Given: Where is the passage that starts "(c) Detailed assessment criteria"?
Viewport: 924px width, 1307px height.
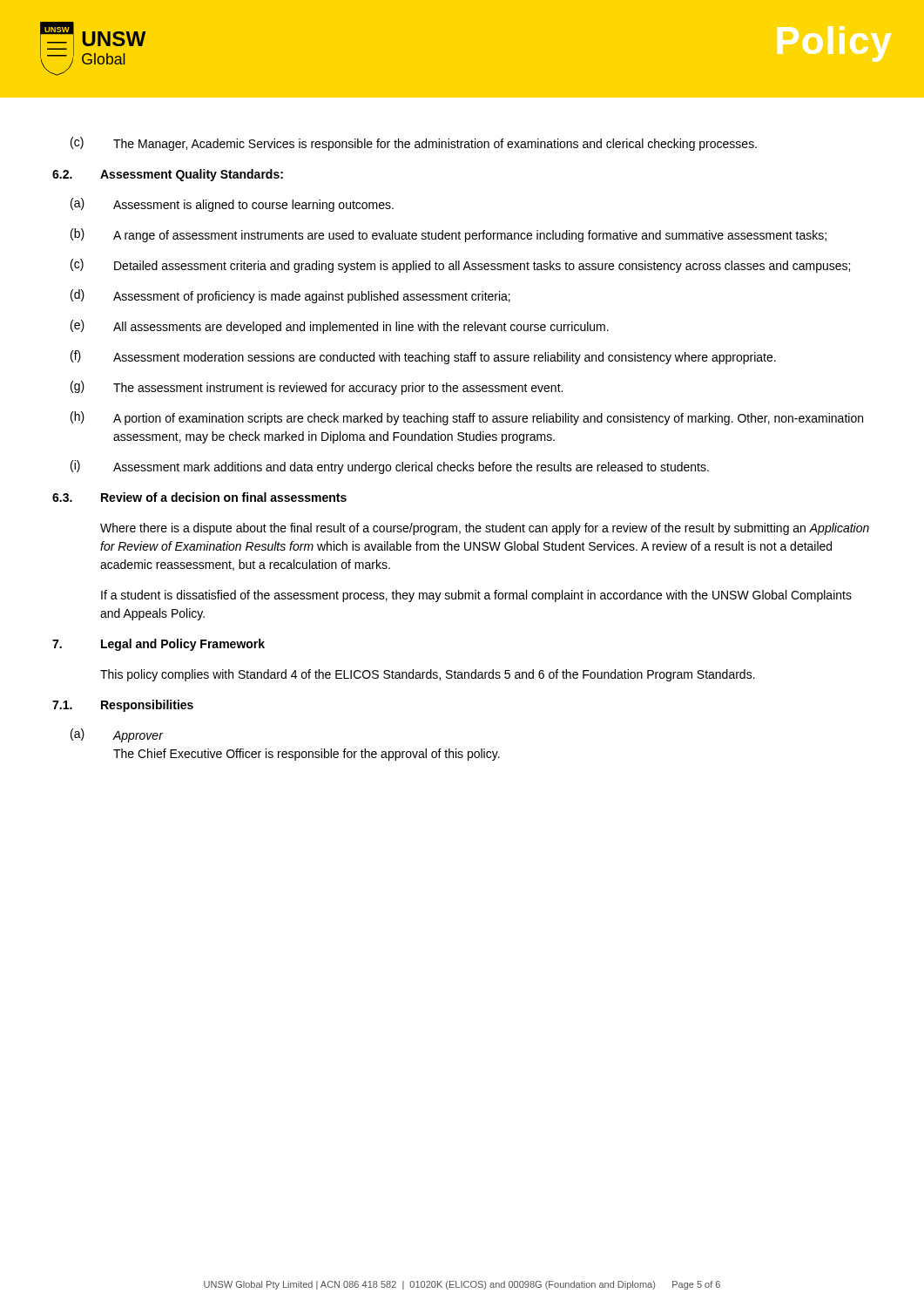Looking at the screenshot, I should click(471, 266).
